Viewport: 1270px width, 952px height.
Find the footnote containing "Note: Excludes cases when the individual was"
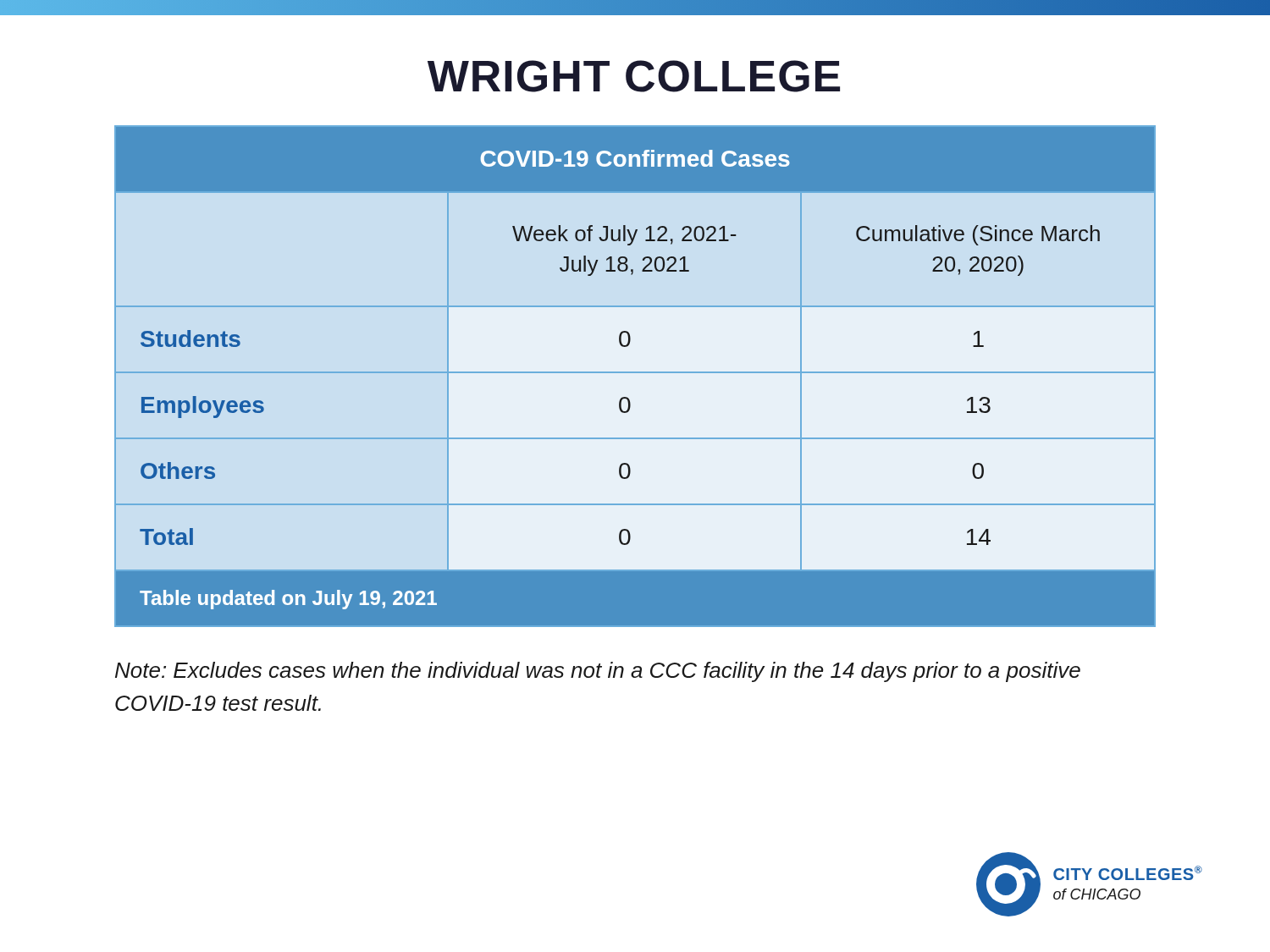[x=598, y=687]
